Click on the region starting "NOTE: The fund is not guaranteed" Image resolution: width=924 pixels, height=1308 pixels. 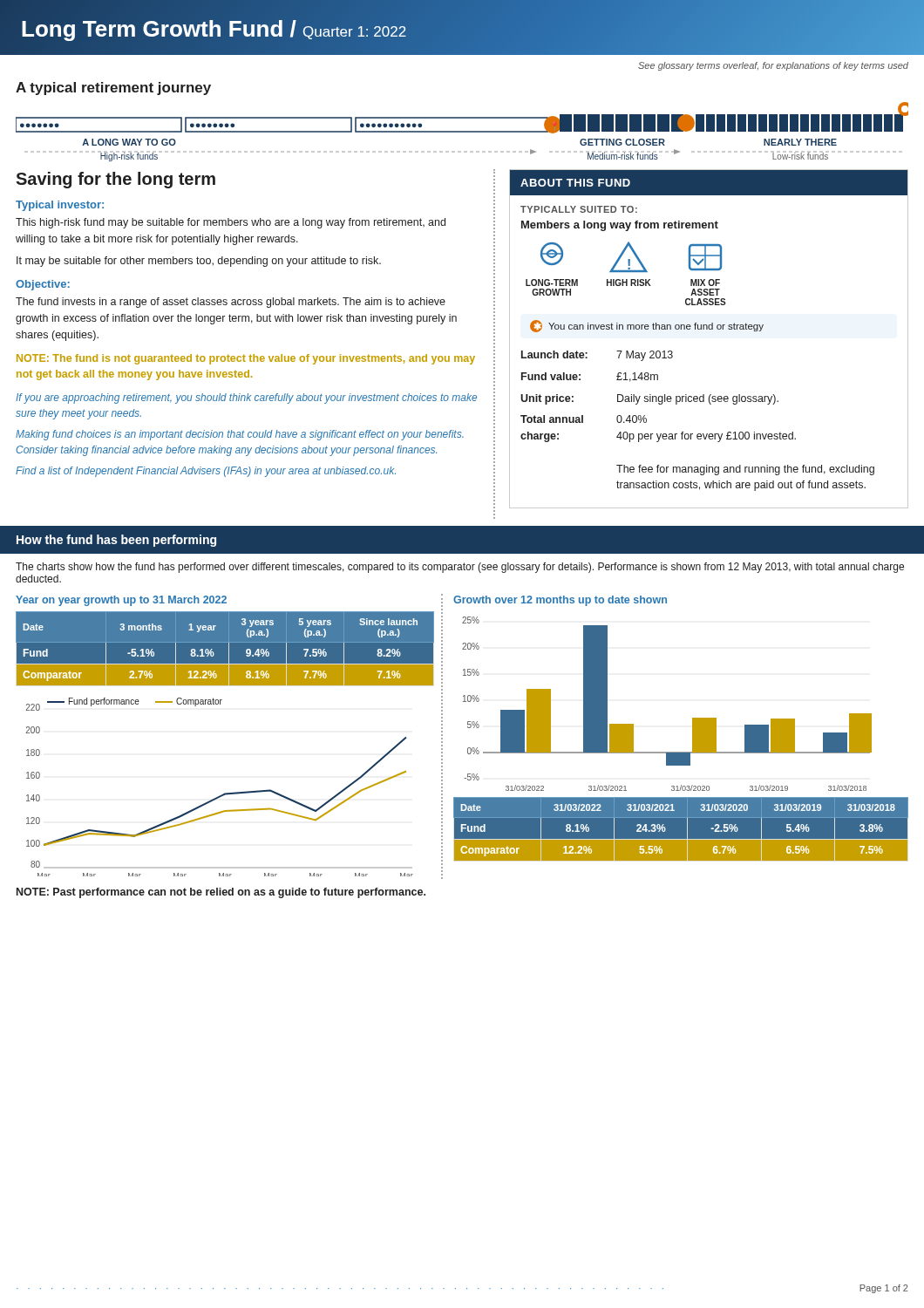(x=247, y=367)
